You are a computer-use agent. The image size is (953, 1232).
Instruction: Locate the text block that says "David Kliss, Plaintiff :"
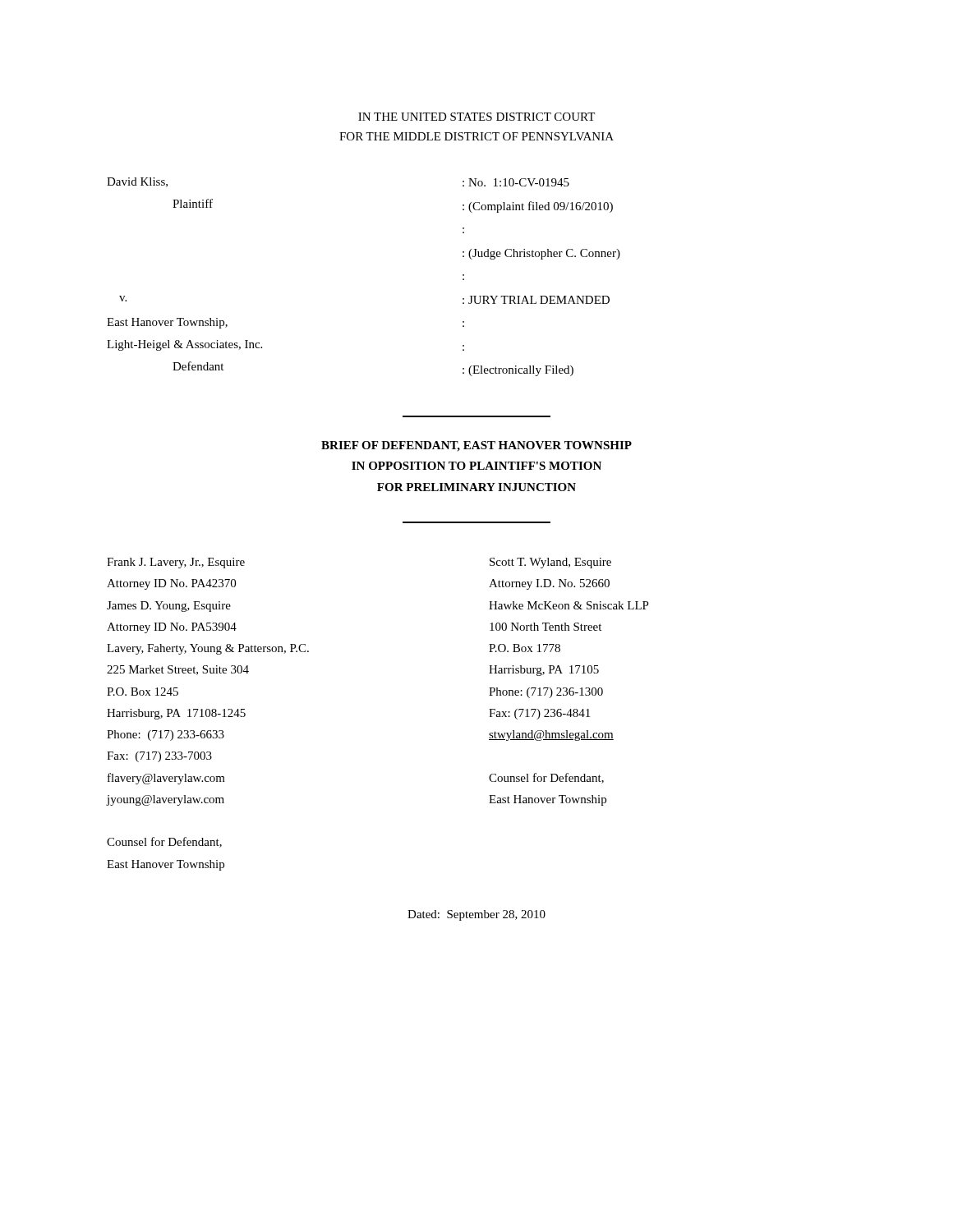135,182
